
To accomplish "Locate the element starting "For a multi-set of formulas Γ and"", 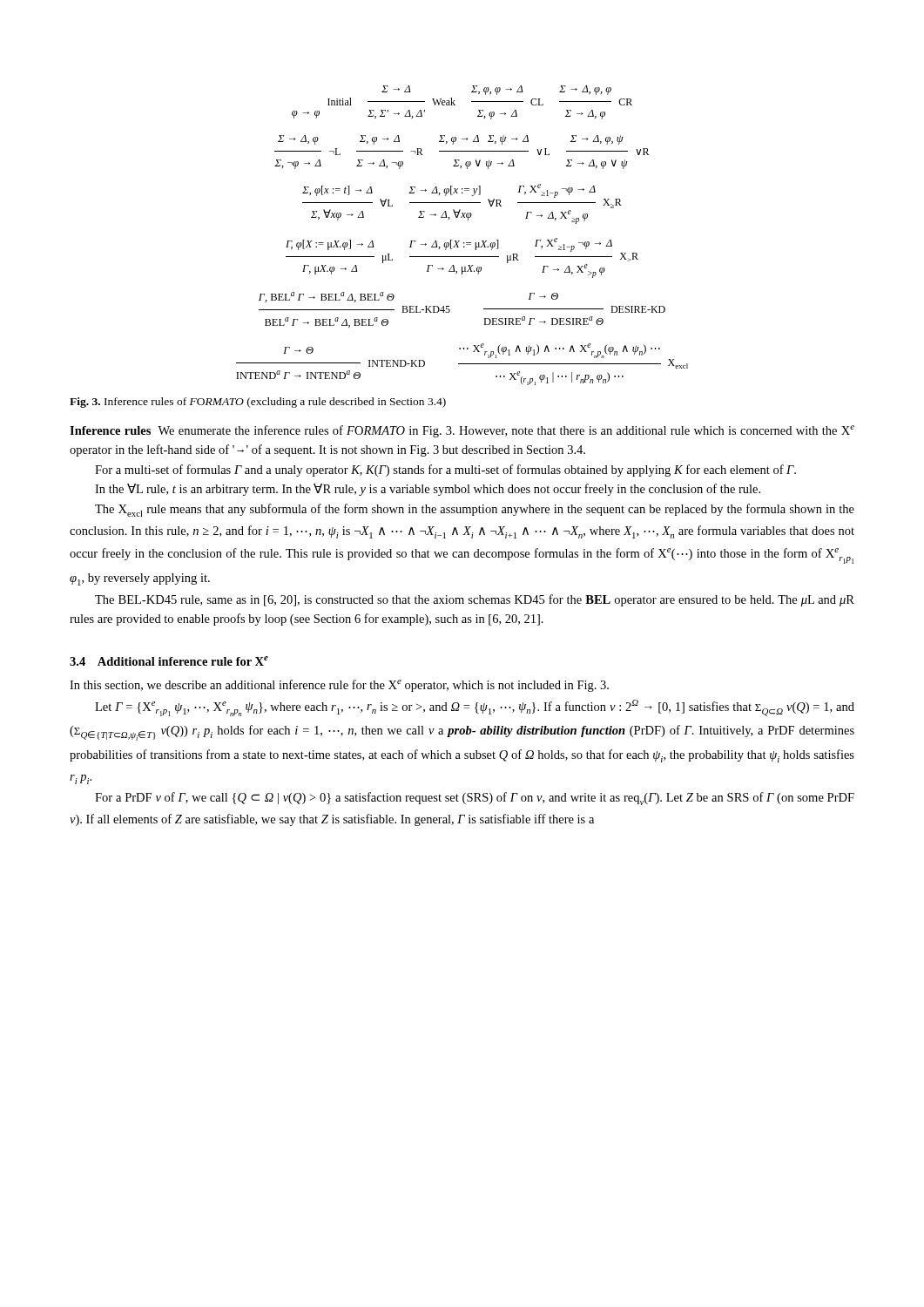I will coord(446,470).
